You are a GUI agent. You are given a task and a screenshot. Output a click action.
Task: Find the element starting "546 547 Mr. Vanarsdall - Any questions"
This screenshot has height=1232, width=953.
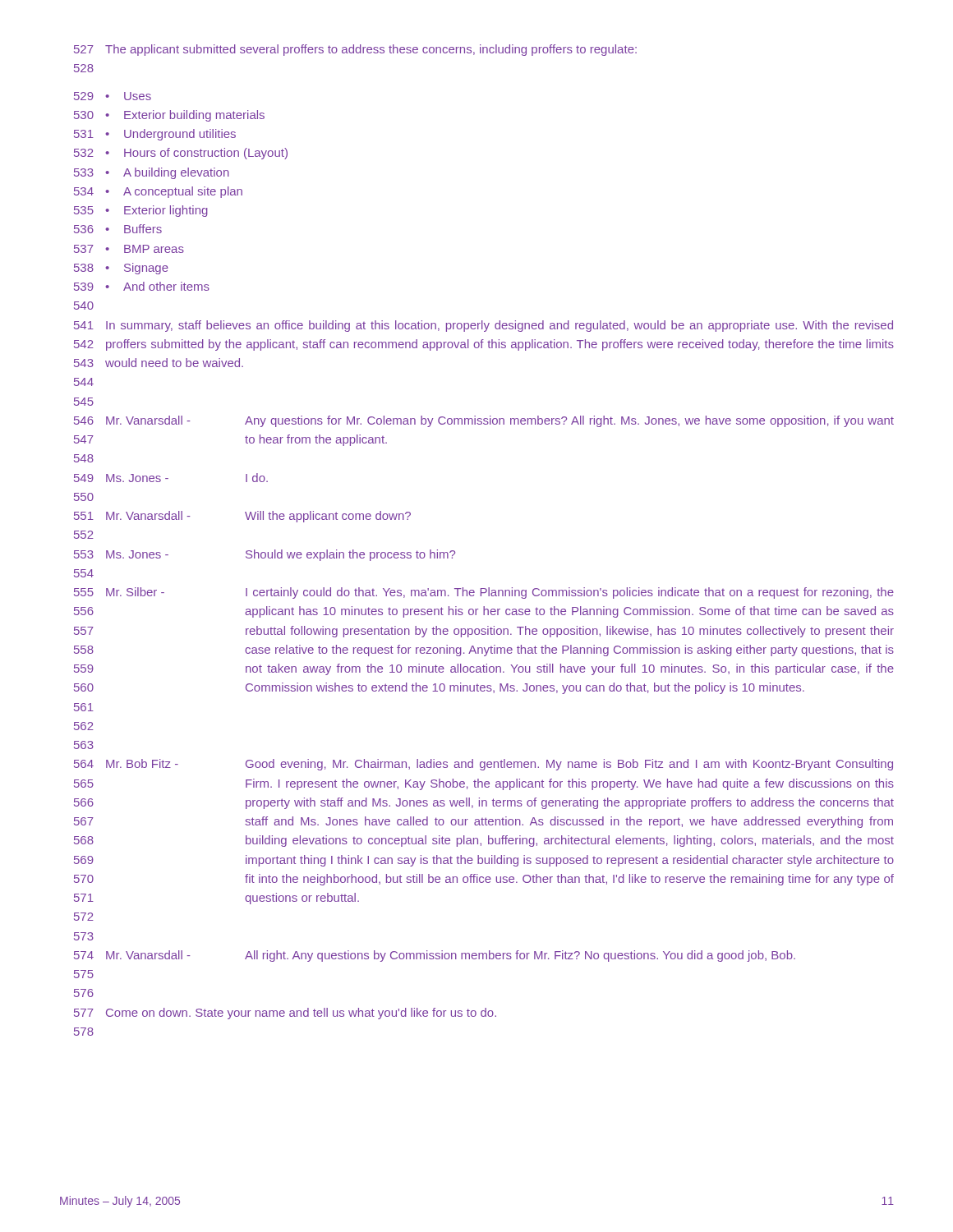476,430
